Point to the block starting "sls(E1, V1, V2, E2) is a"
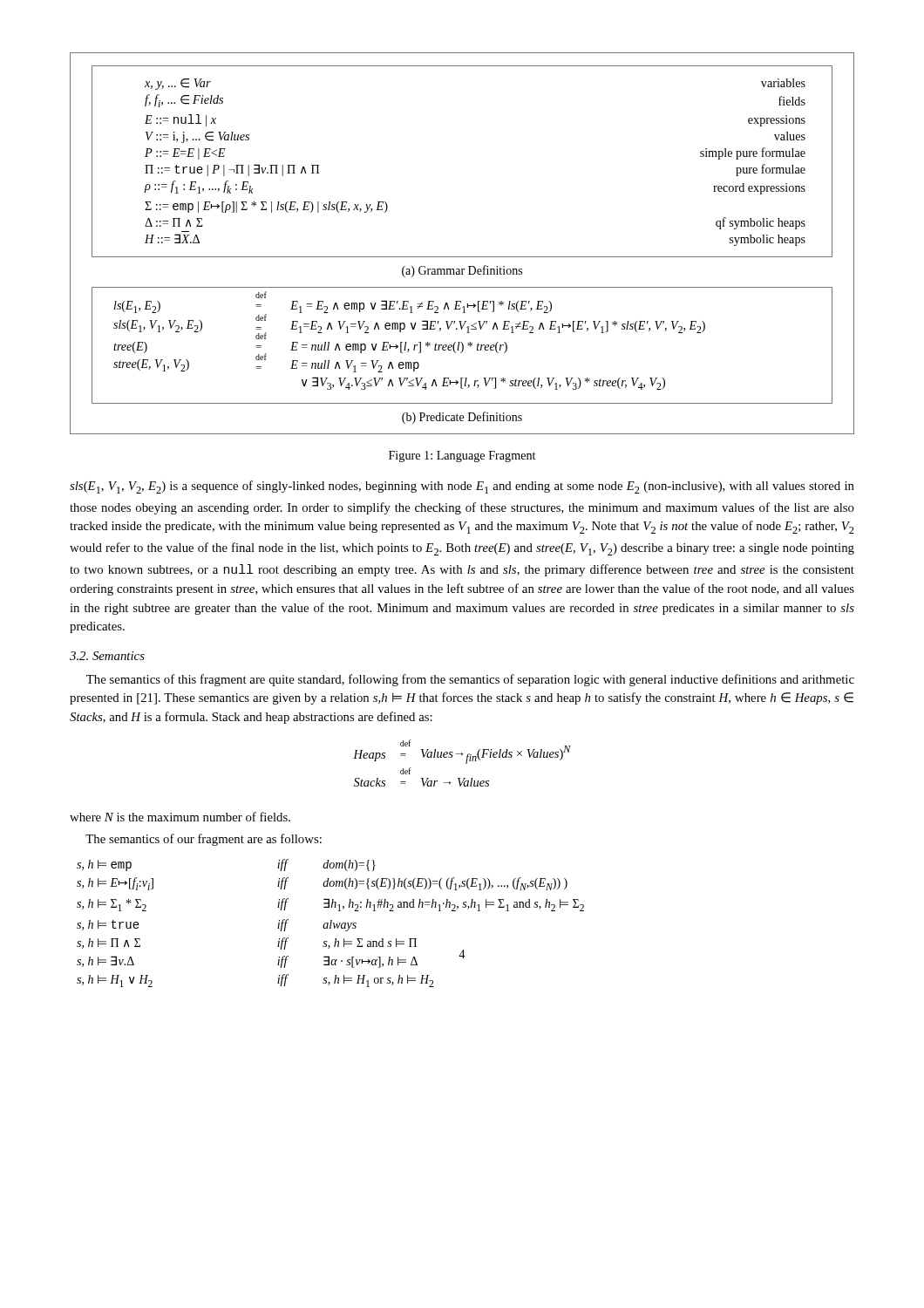924x1308 pixels. coord(462,556)
